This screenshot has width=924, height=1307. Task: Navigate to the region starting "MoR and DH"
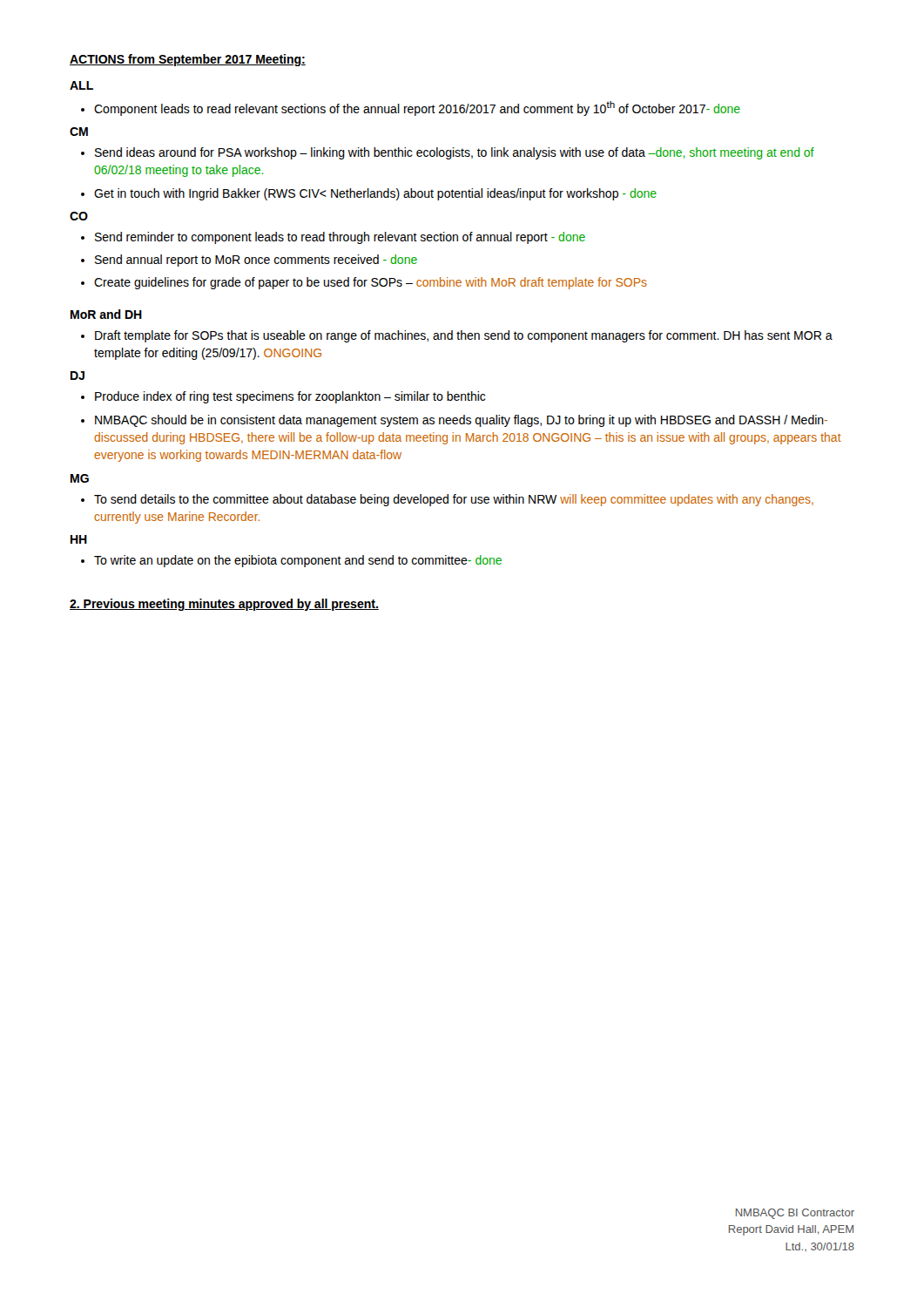(x=106, y=314)
